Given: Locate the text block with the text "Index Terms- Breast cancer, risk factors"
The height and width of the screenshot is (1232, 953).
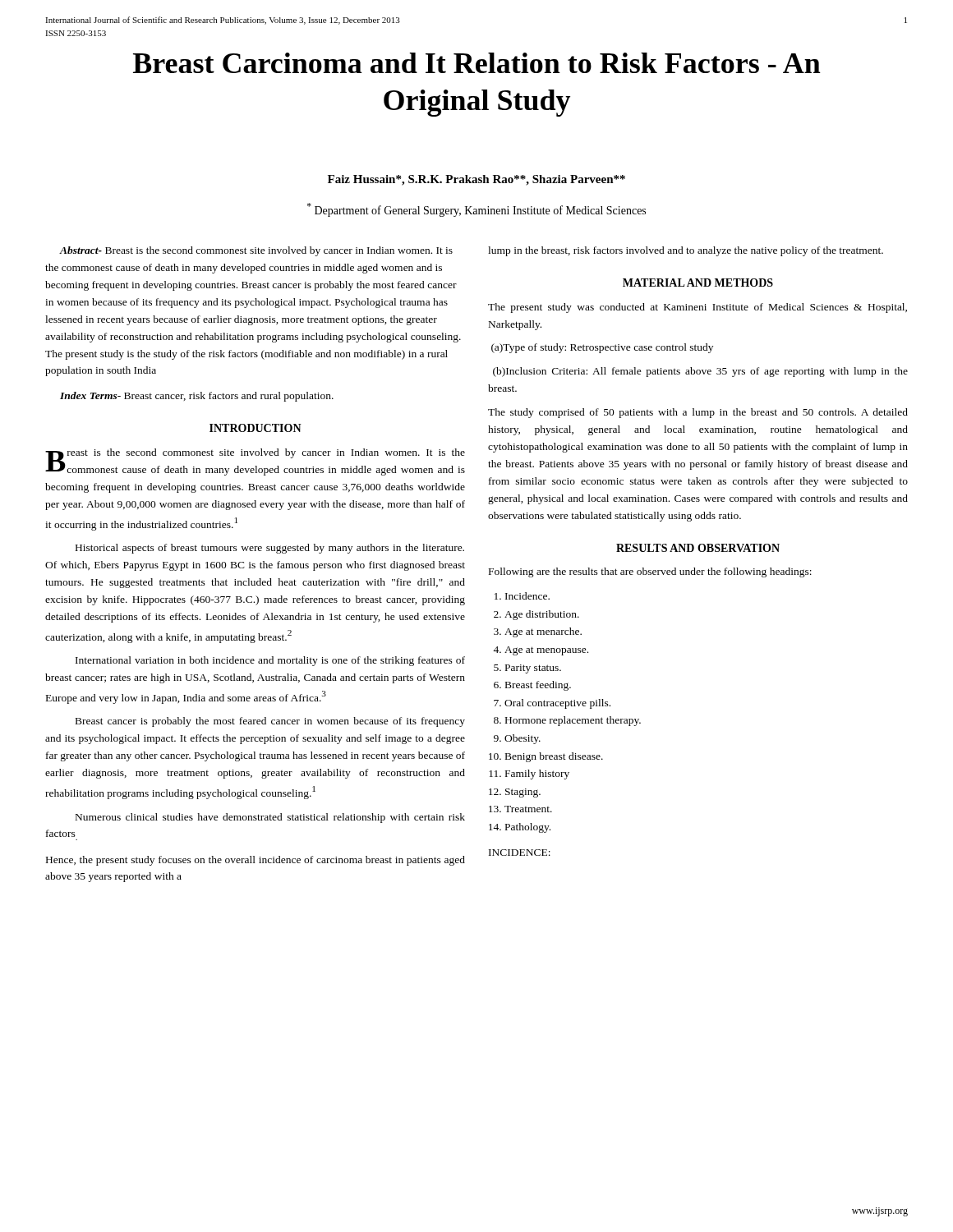Looking at the screenshot, I should click(197, 396).
